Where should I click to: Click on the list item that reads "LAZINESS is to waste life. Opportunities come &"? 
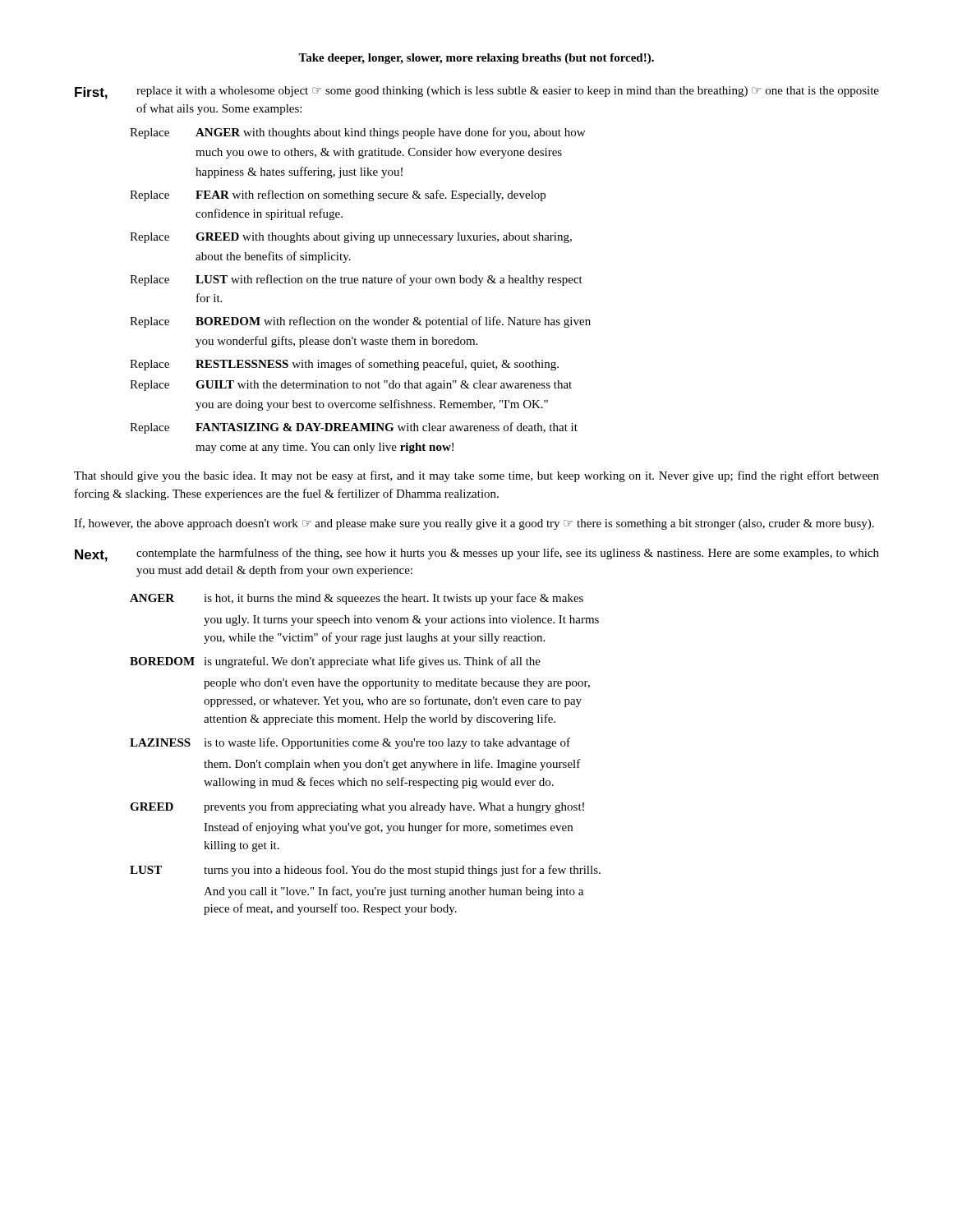pyautogui.click(x=504, y=743)
